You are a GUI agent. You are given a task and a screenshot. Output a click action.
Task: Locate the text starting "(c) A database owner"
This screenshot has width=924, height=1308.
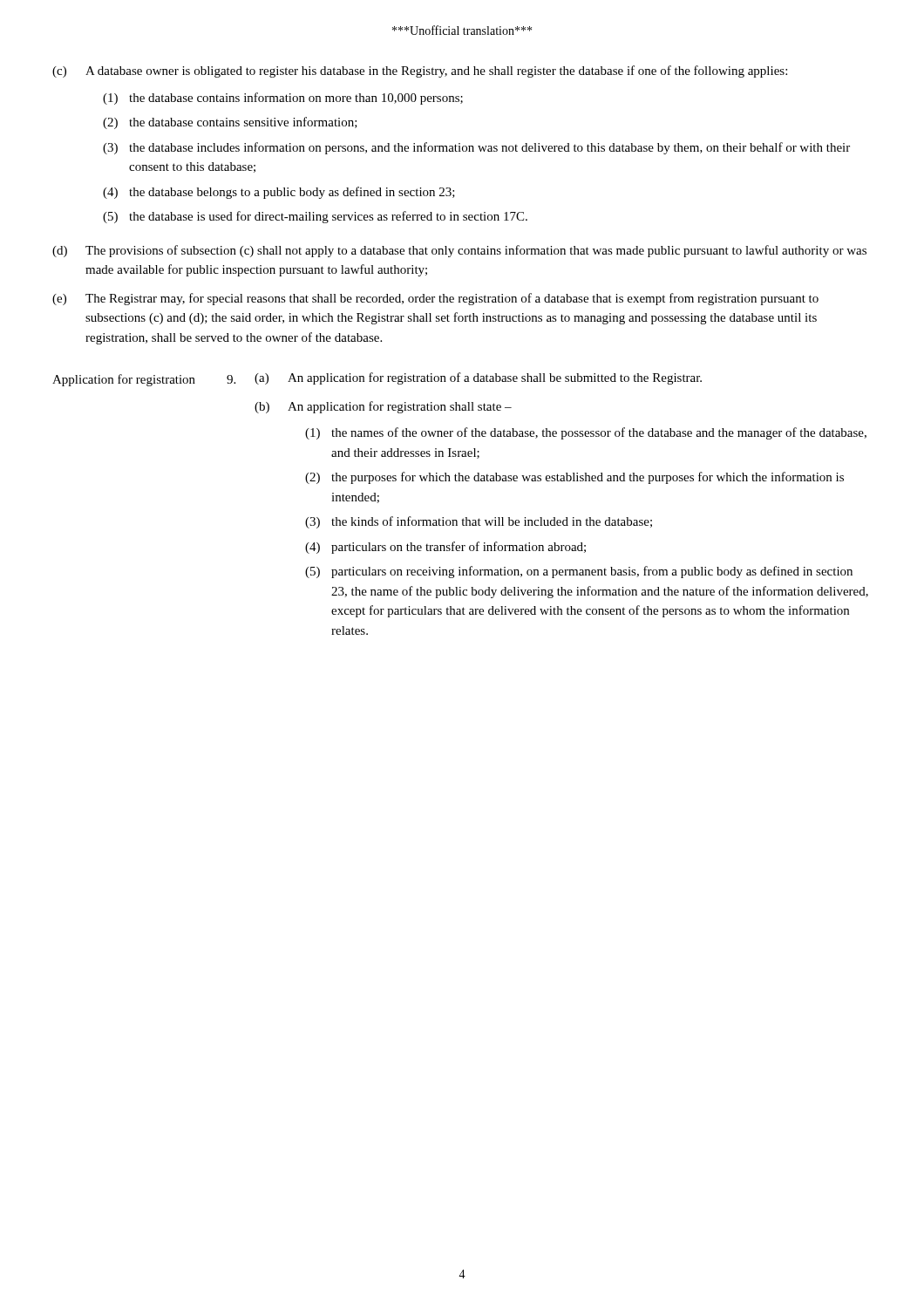(x=462, y=146)
